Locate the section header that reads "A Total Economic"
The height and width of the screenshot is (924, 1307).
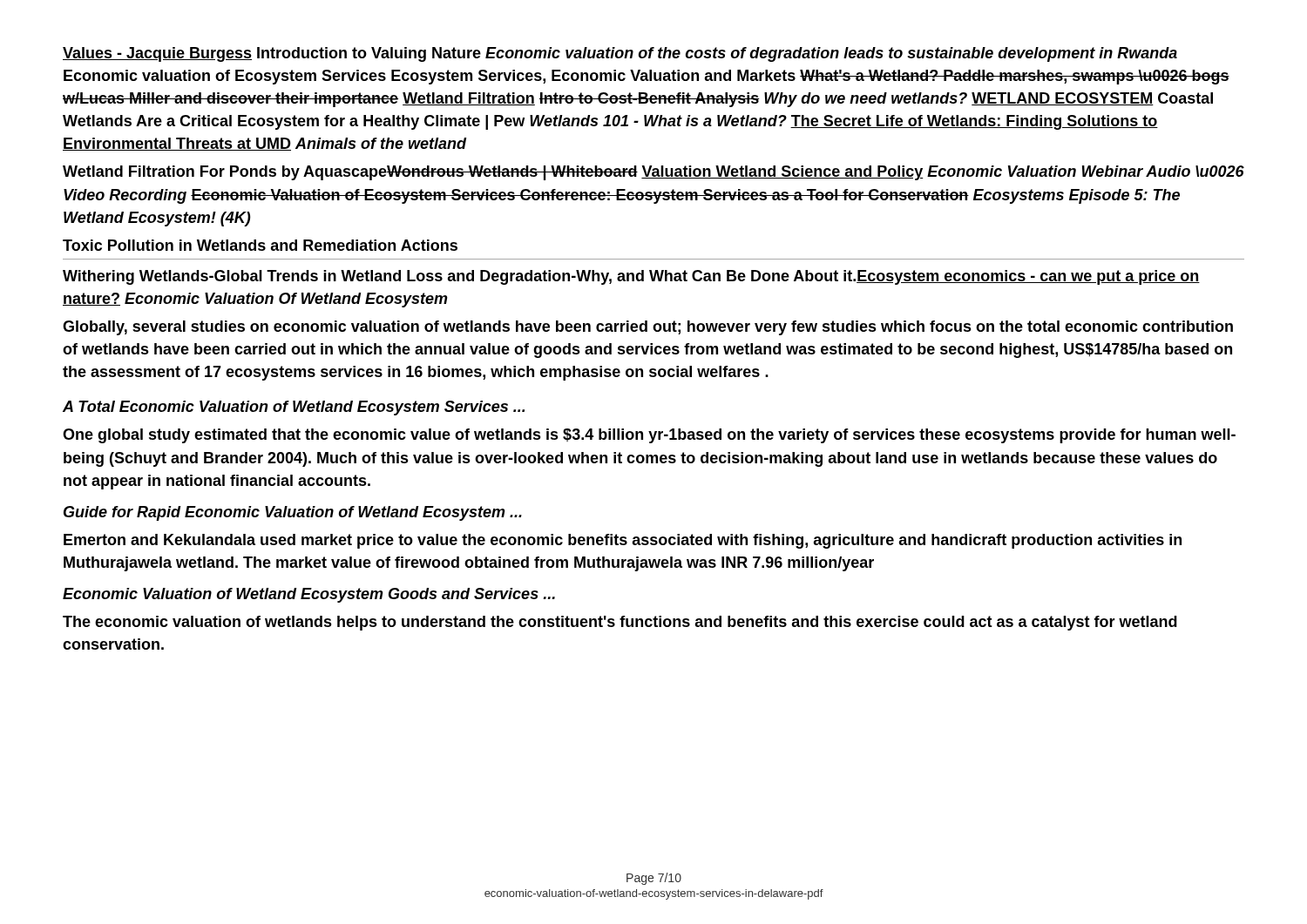tap(294, 407)
